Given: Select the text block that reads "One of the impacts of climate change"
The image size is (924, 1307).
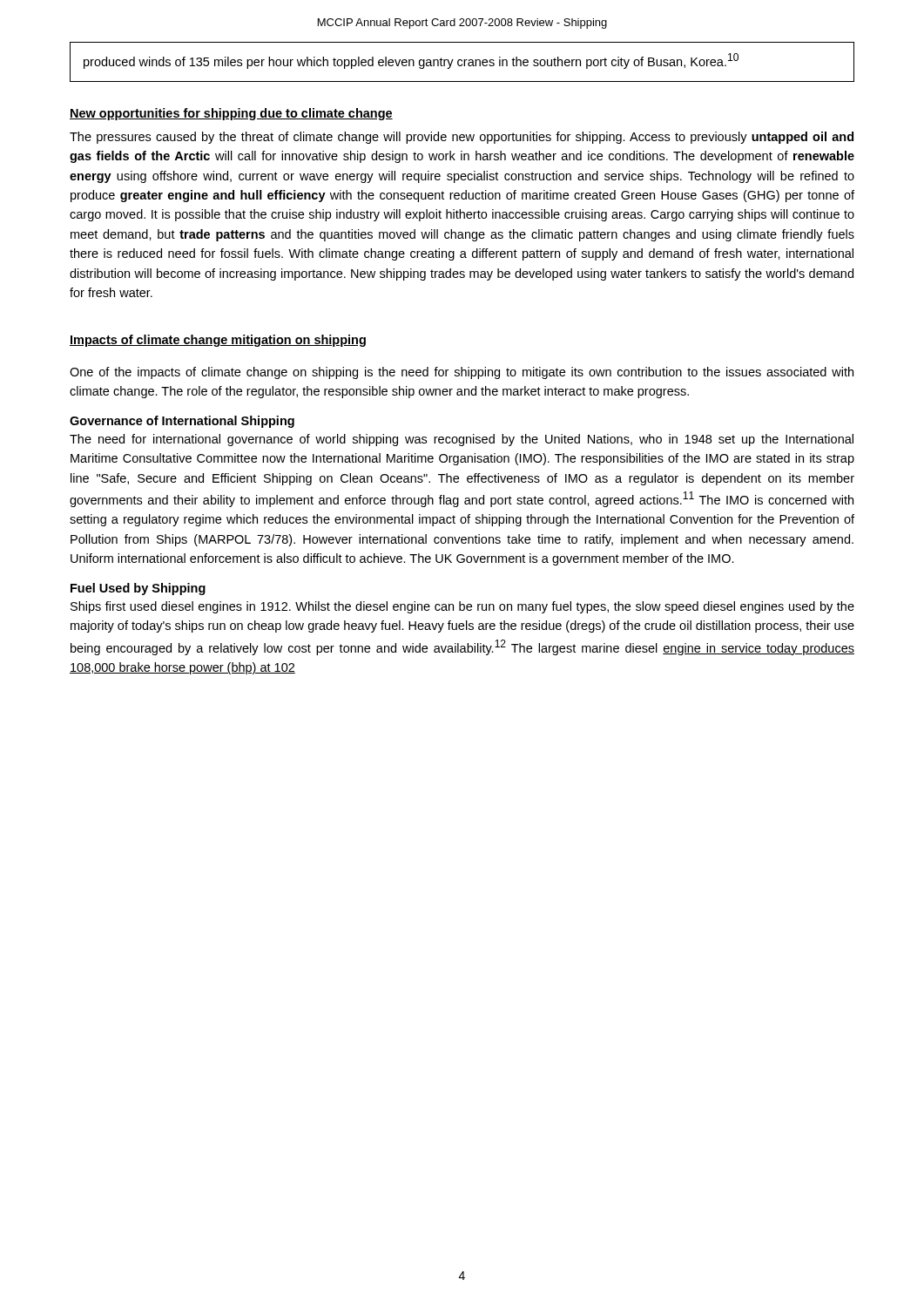Looking at the screenshot, I should [x=462, y=382].
